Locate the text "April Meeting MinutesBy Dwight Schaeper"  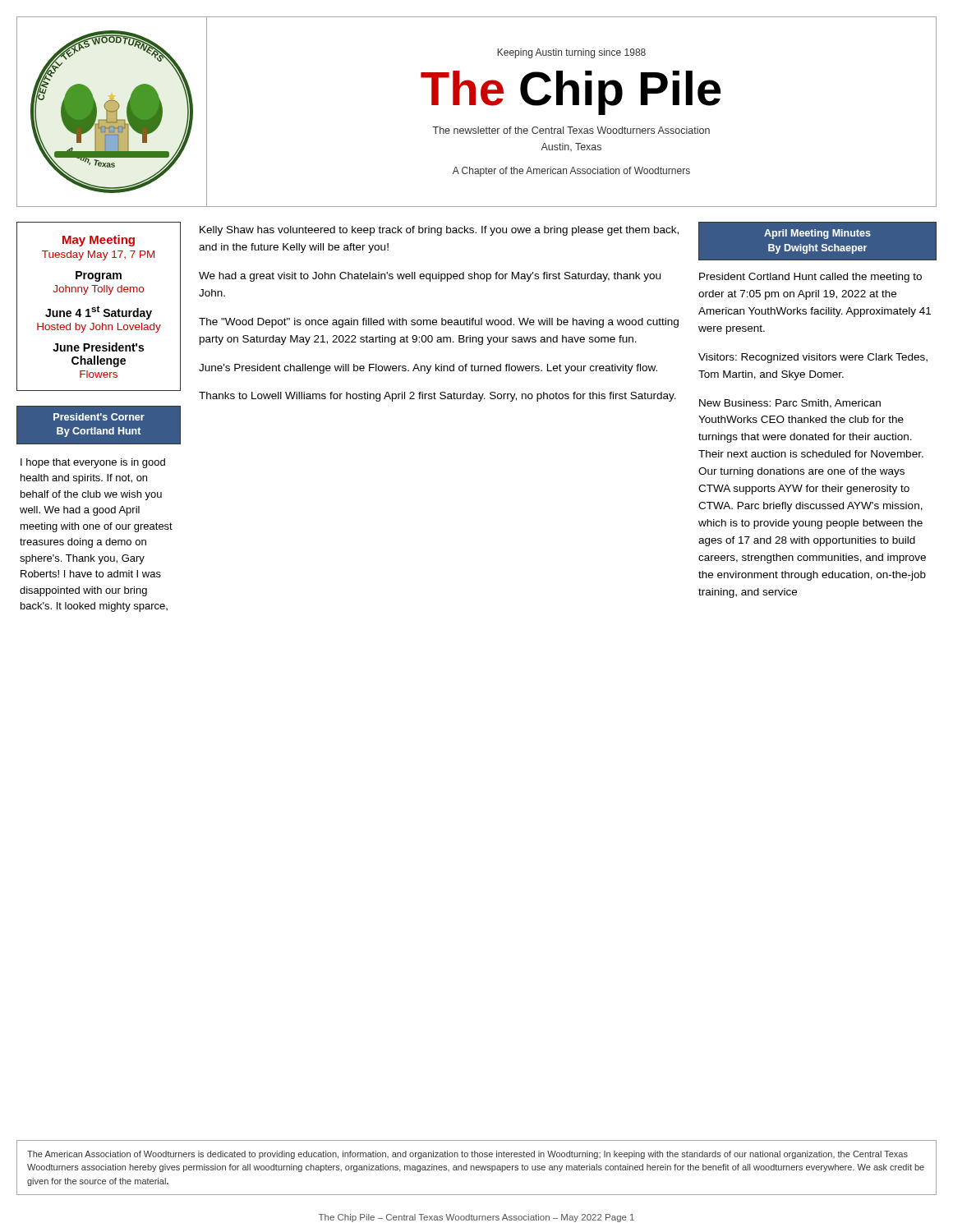pos(817,241)
